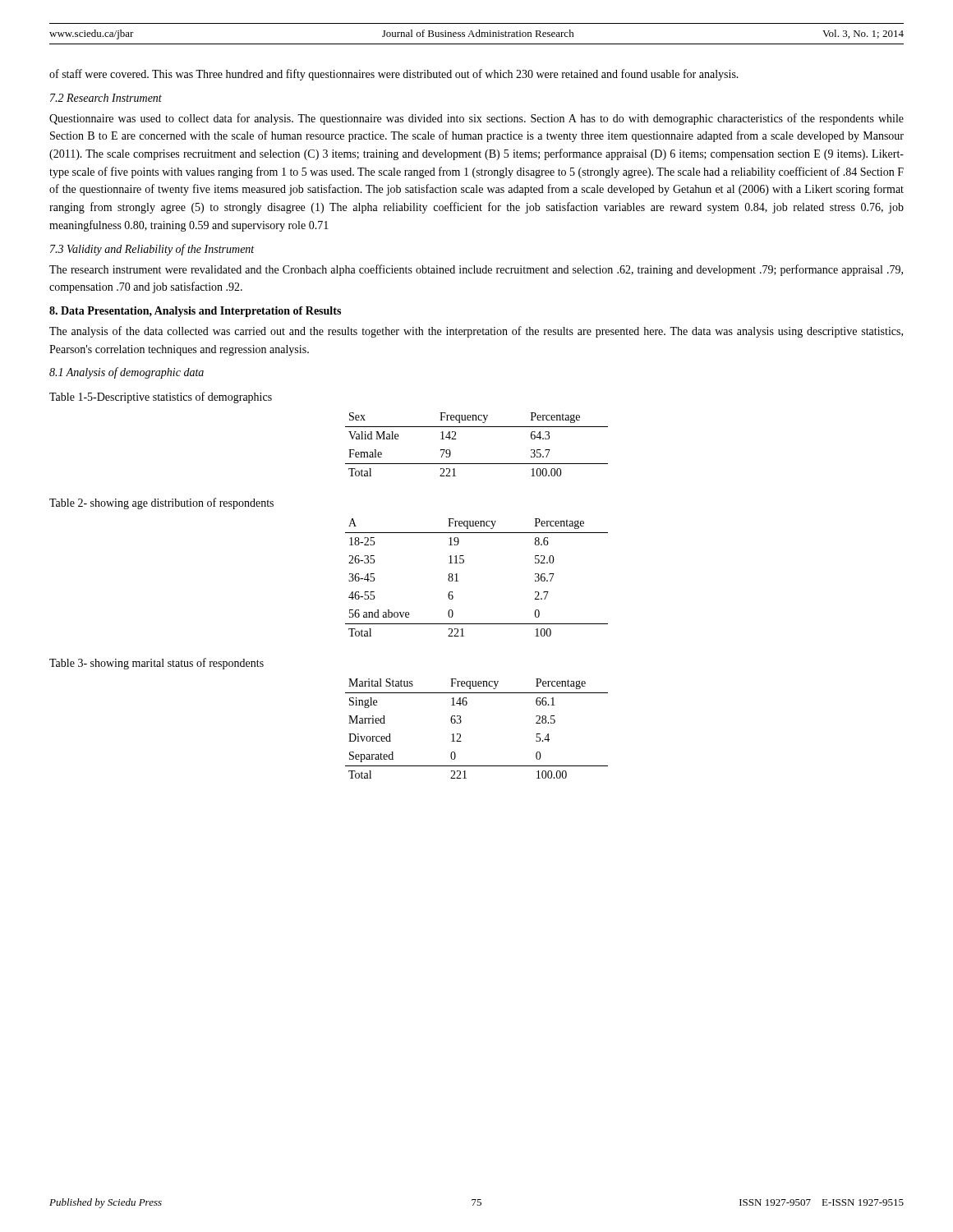
Task: Find the text starting "Questionnaire was used to collect"
Action: [x=476, y=172]
